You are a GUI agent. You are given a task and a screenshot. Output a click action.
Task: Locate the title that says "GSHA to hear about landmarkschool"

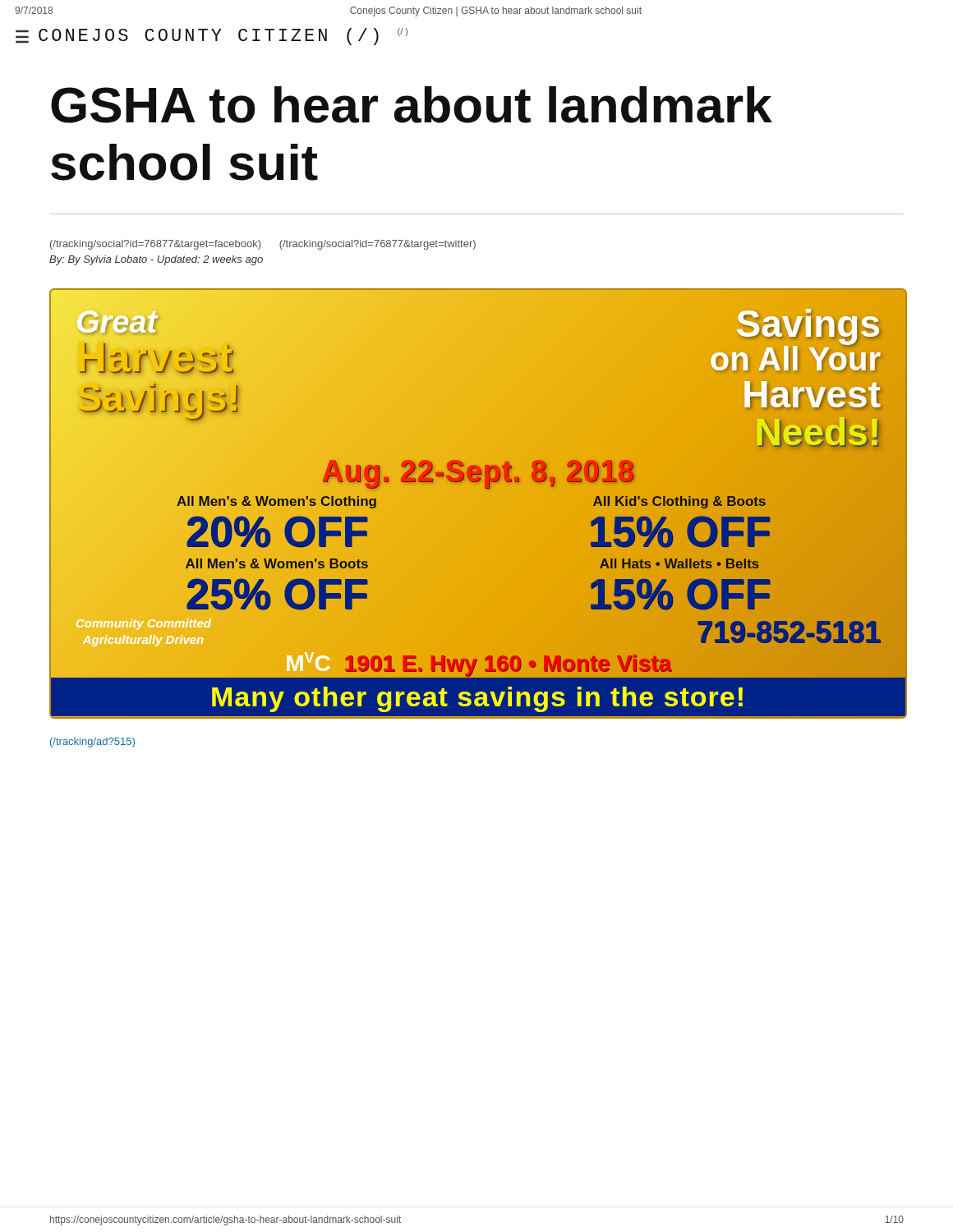[476, 134]
